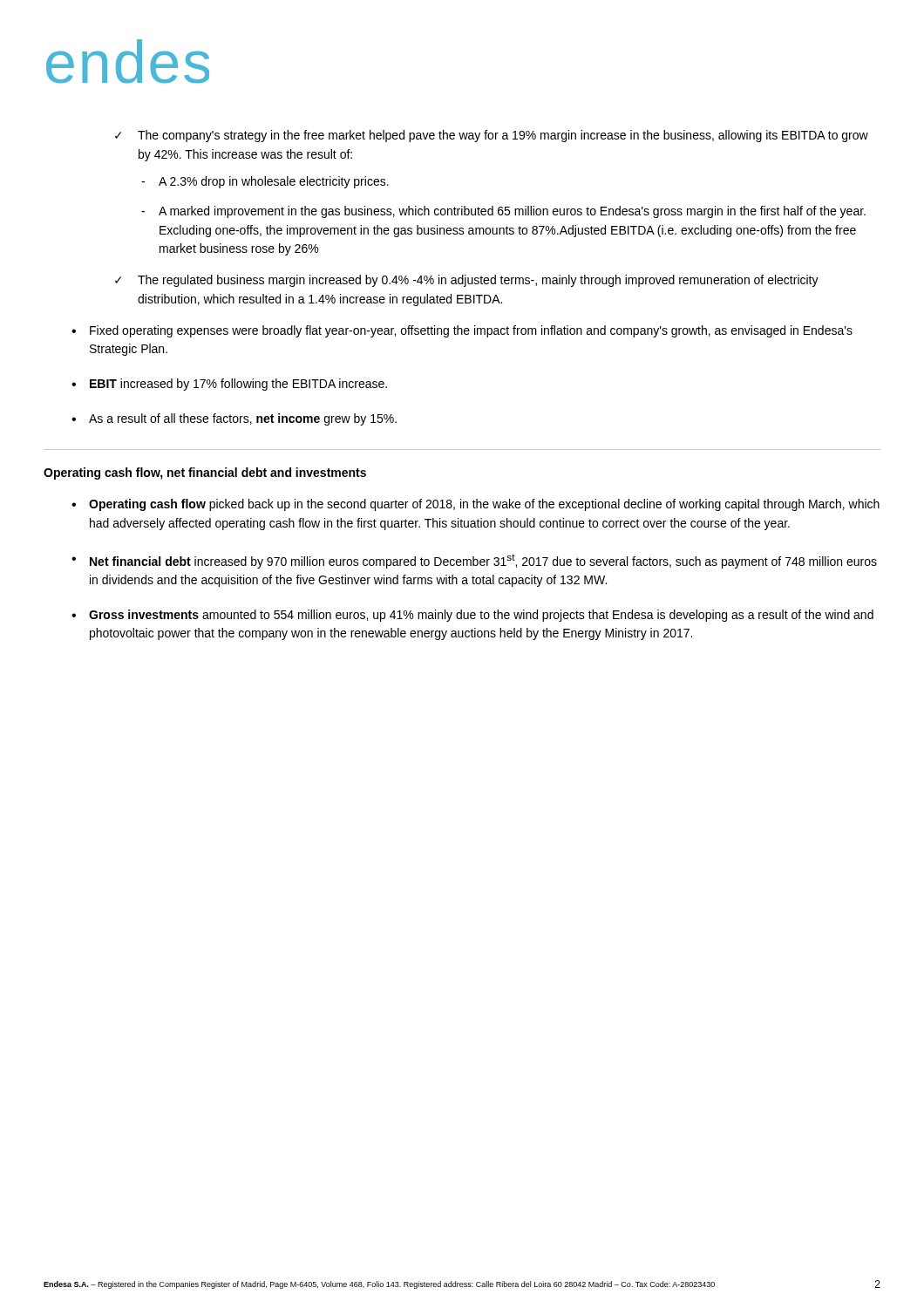Find the text block starting "Fixed operating expenses were broadly flat year-on-year, offsetting"
The width and height of the screenshot is (924, 1308).
(x=475, y=340)
